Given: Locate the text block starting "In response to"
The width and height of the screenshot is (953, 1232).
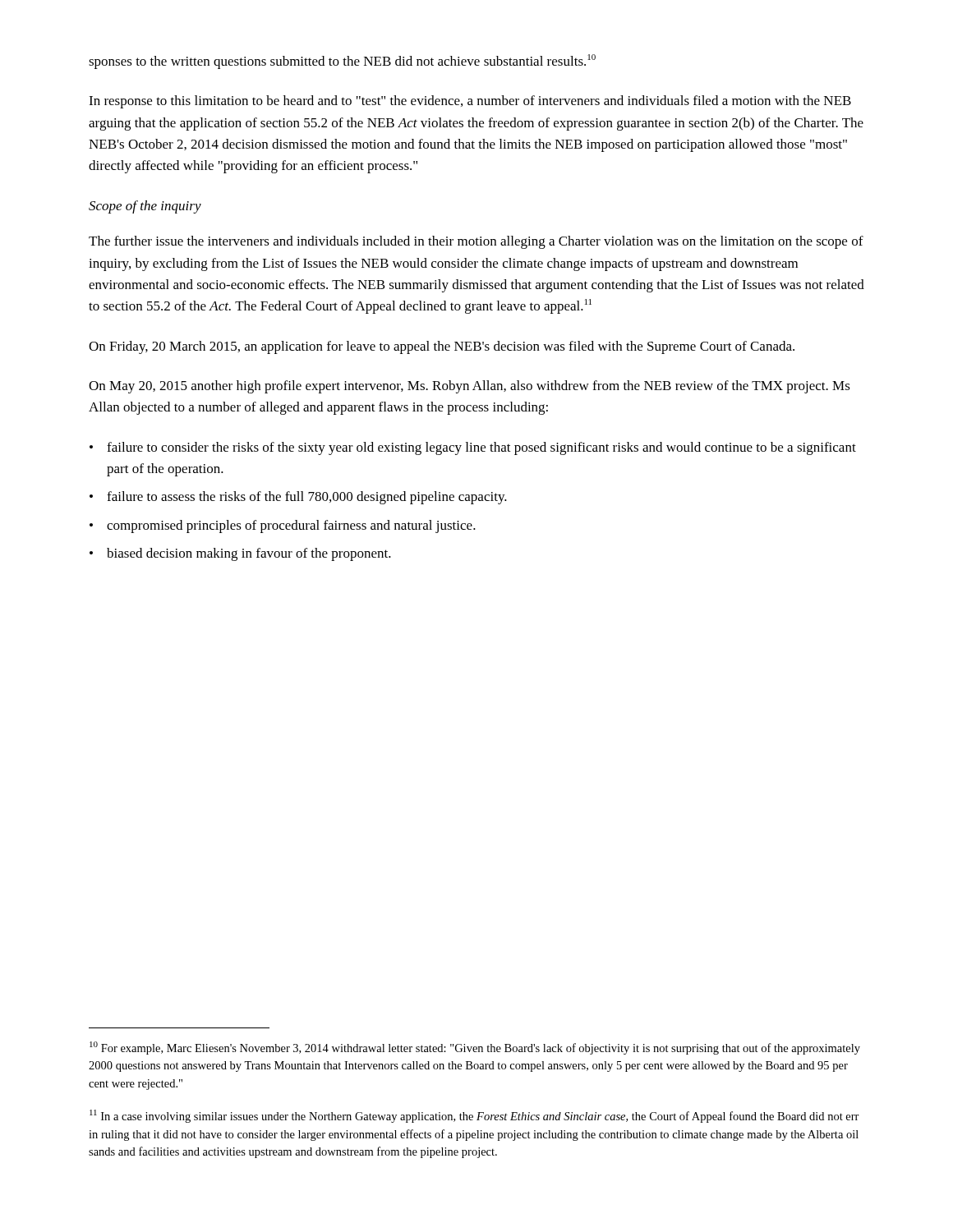Looking at the screenshot, I should [476, 133].
